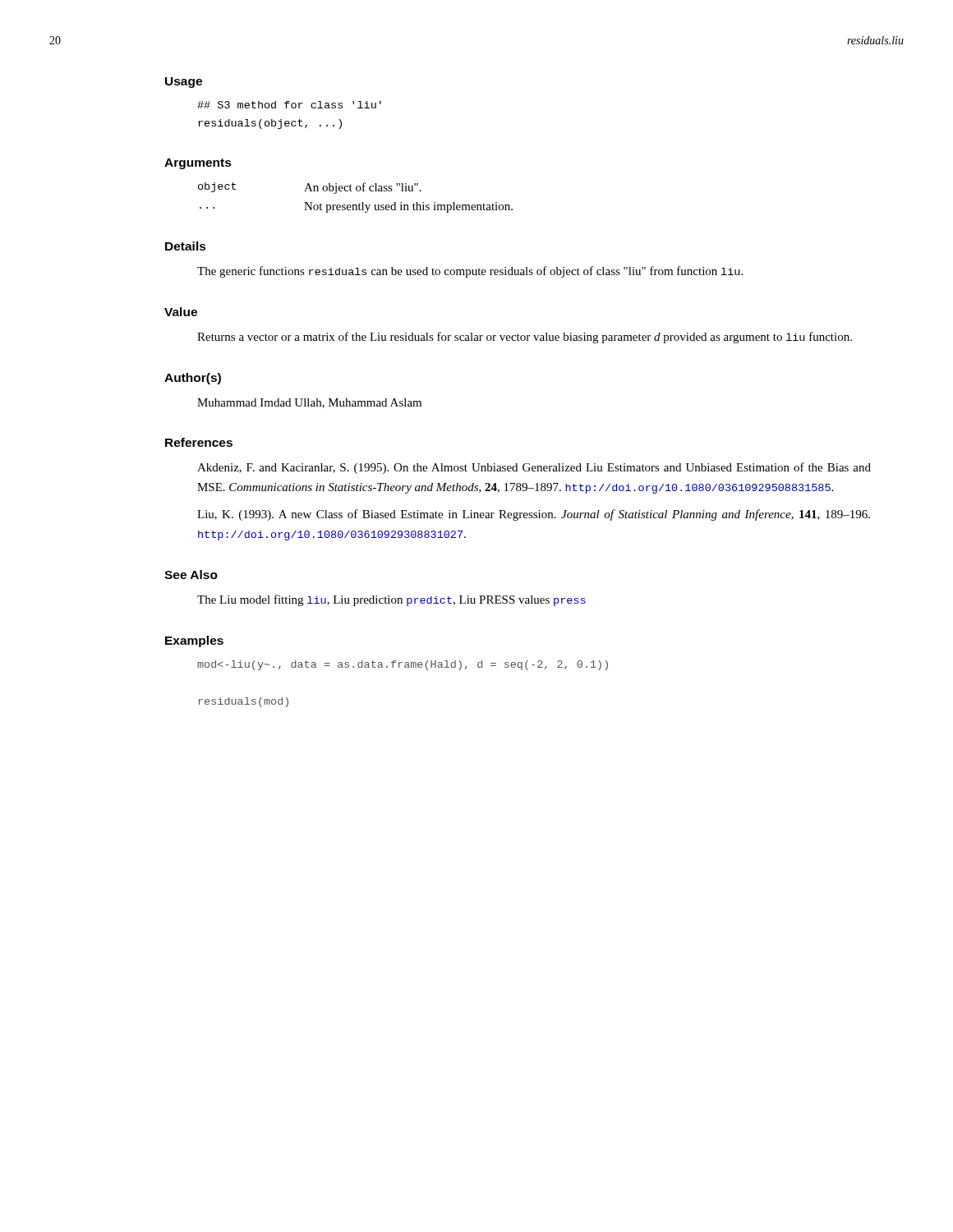Viewport: 953px width, 1232px height.
Task: Locate the text block with the text "Muhammad Imdad Ullah,"
Action: [x=310, y=402]
